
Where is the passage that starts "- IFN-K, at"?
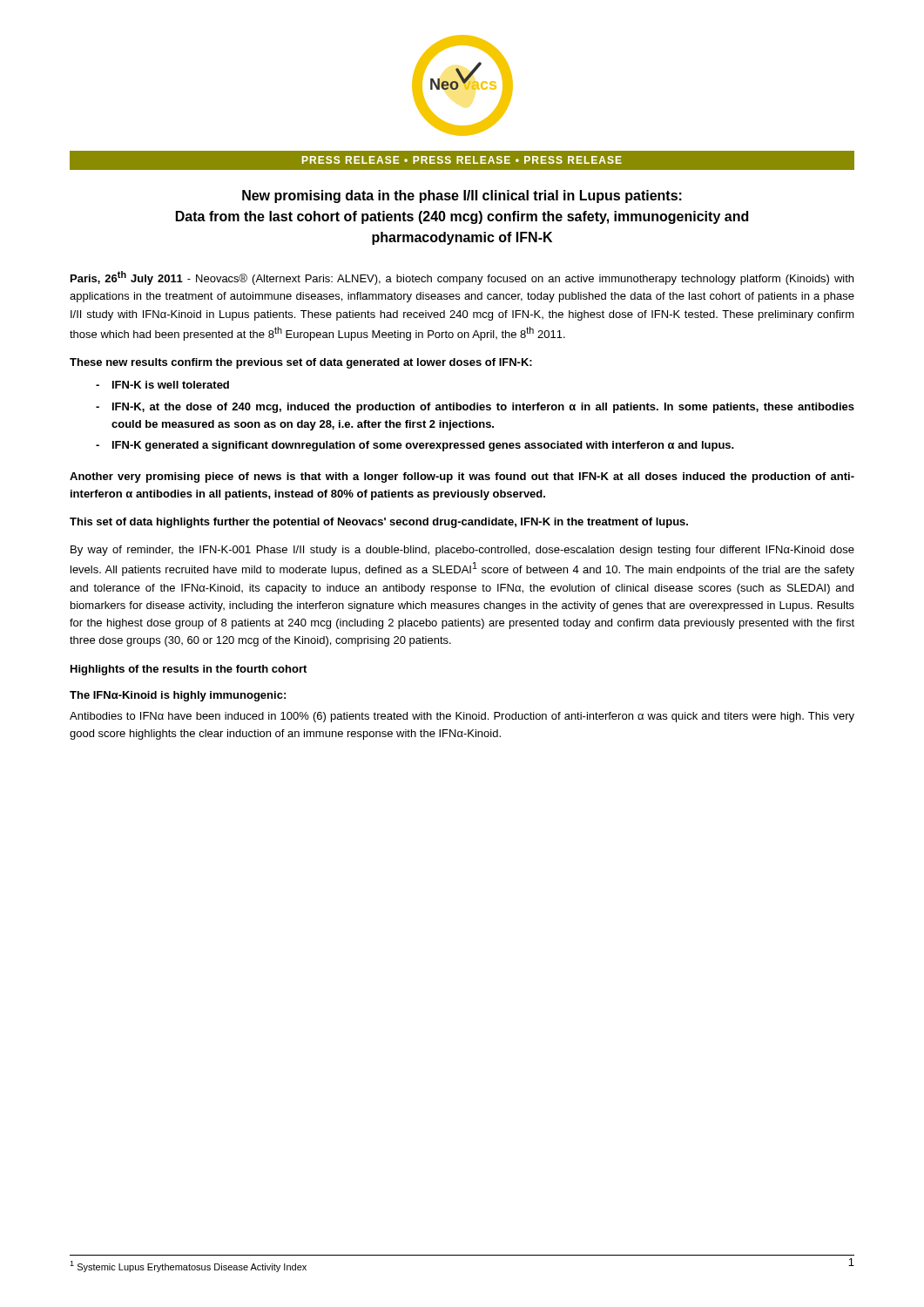coord(475,415)
